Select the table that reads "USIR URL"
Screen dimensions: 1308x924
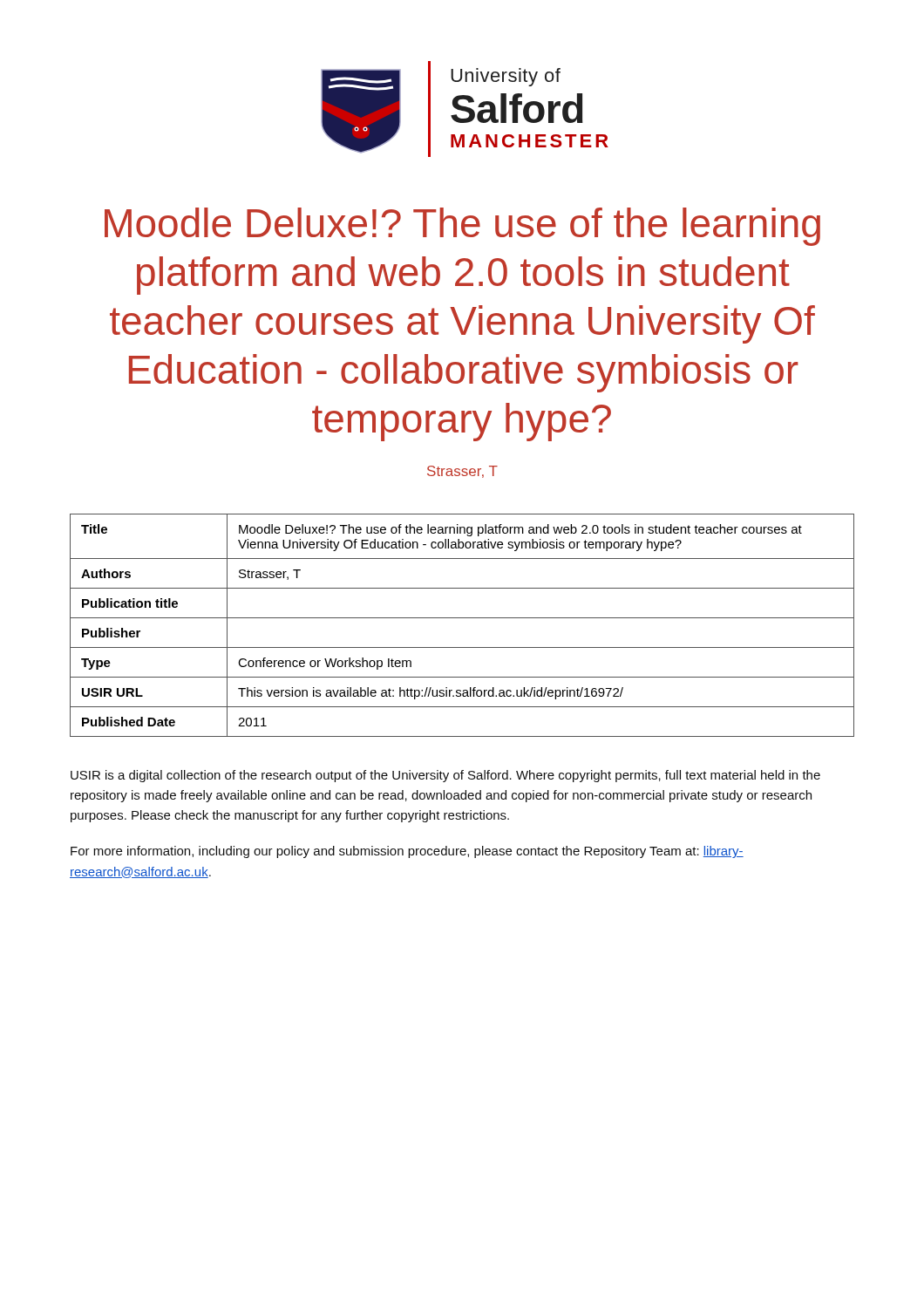click(462, 625)
